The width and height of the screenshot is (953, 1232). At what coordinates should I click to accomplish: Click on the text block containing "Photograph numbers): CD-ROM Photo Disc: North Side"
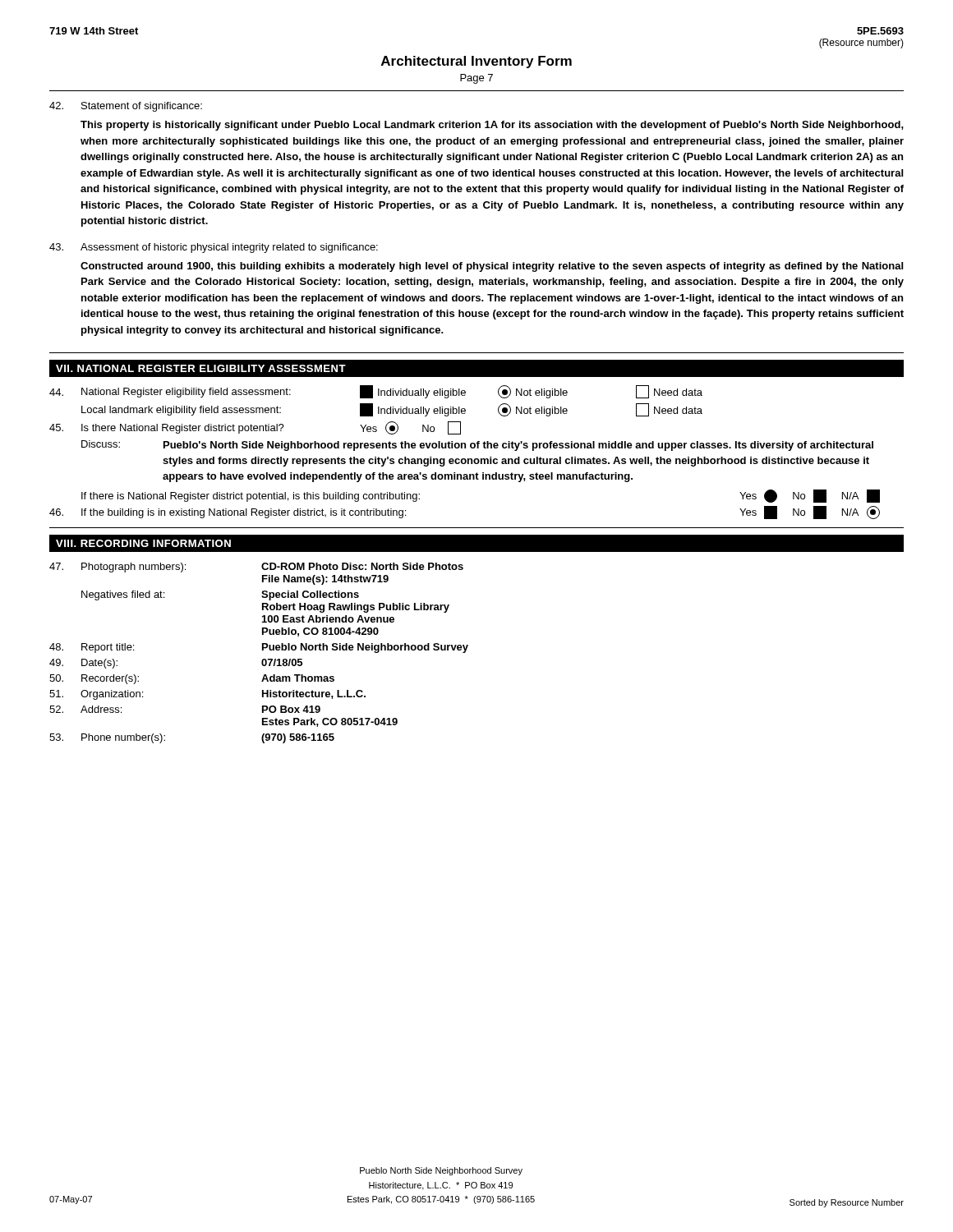pyautogui.click(x=134, y=567)
